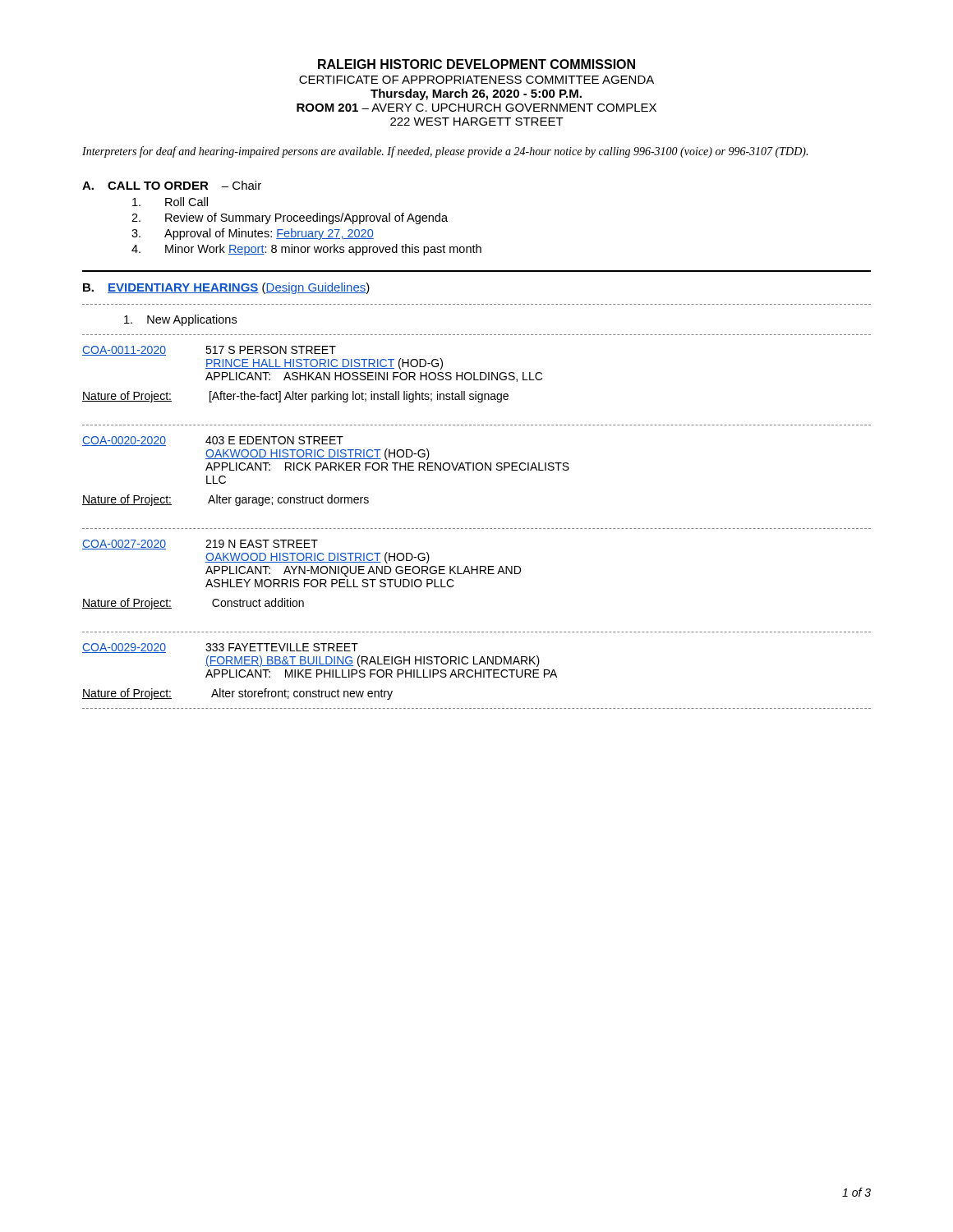The image size is (953, 1232).
Task: Locate the region starting "COA-0011-2020 517 S PERSON STREET"
Action: tap(476, 363)
